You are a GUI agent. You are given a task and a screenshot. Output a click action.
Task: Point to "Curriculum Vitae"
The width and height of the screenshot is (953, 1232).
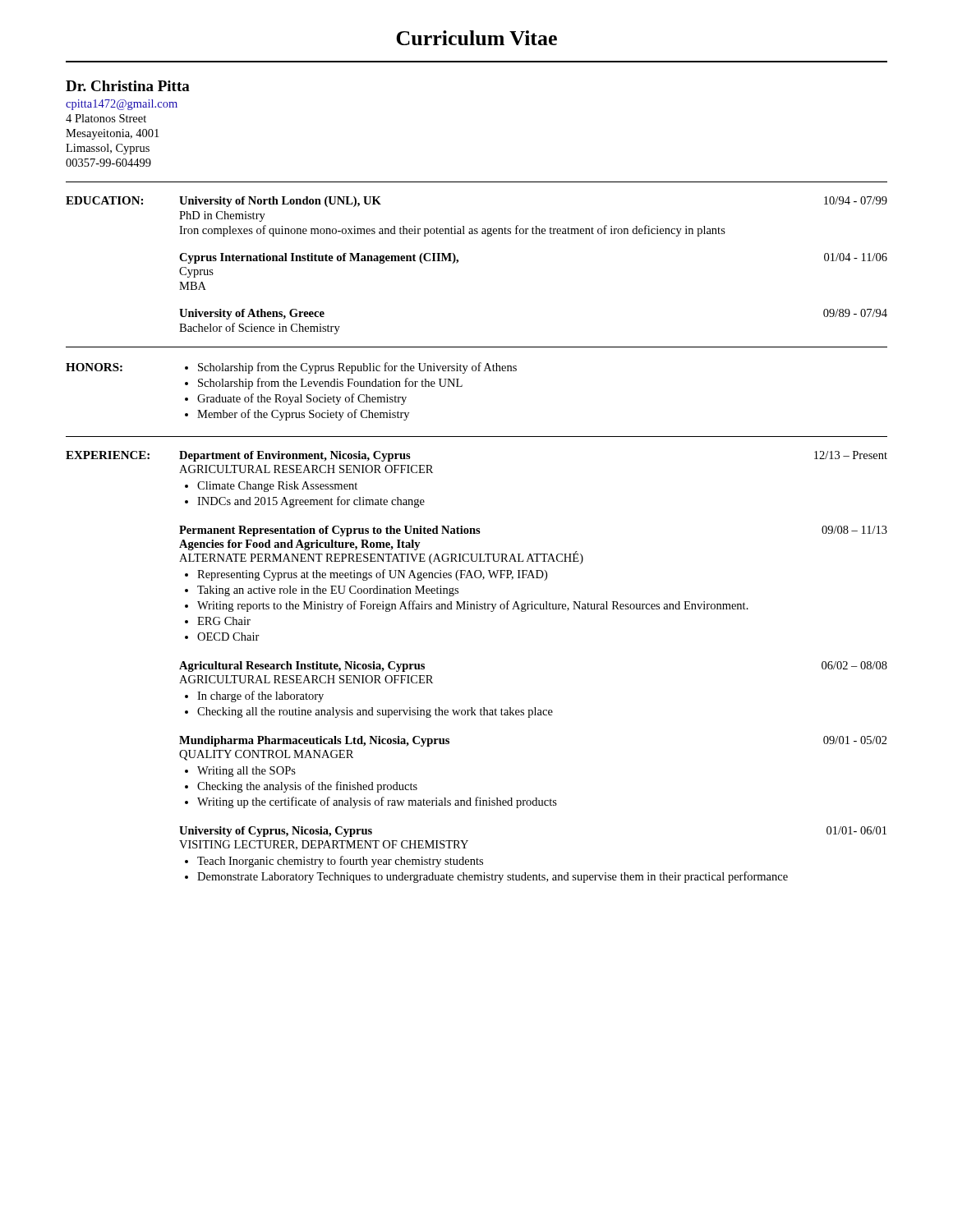point(476,38)
